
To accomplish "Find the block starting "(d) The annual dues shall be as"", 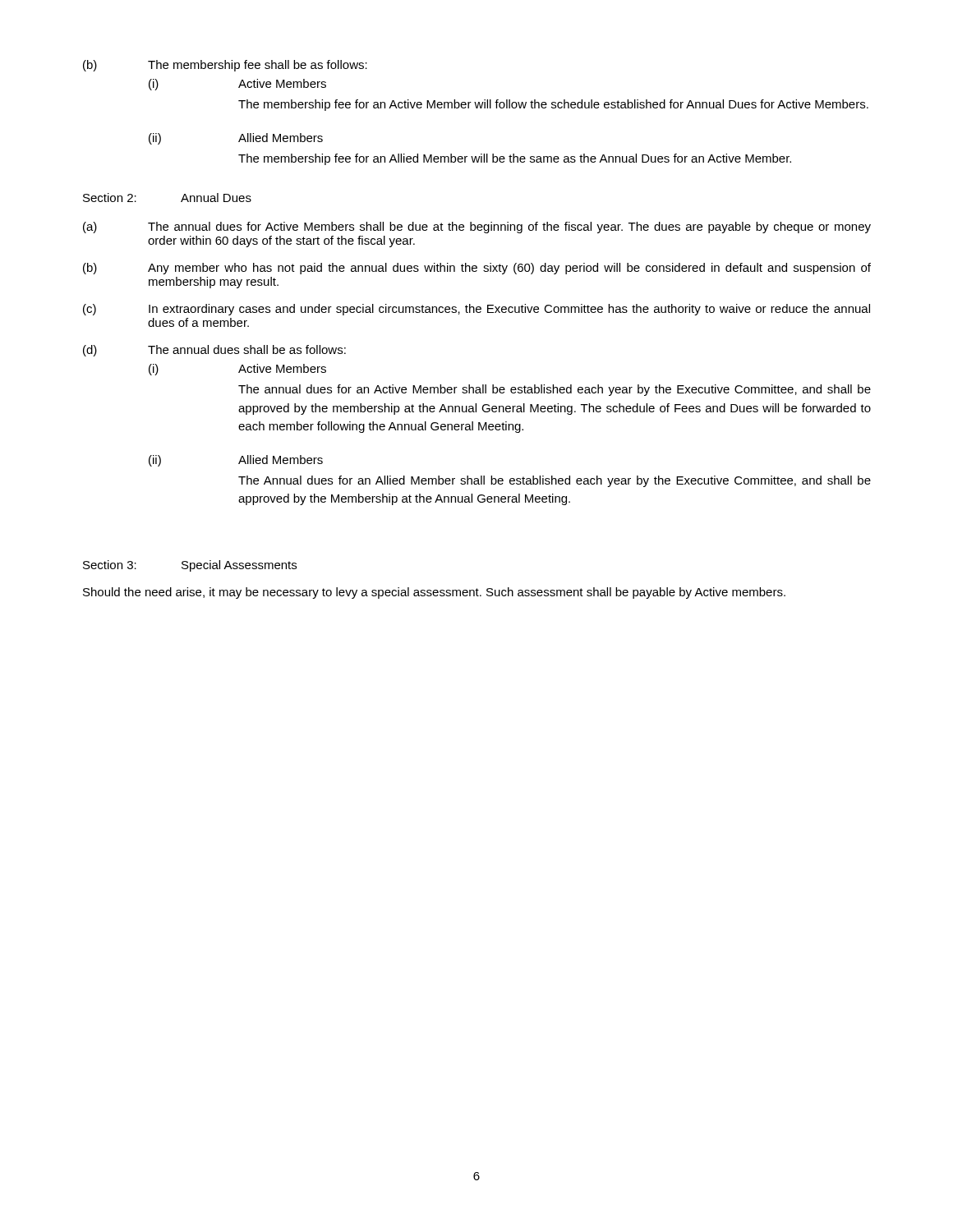I will point(214,351).
